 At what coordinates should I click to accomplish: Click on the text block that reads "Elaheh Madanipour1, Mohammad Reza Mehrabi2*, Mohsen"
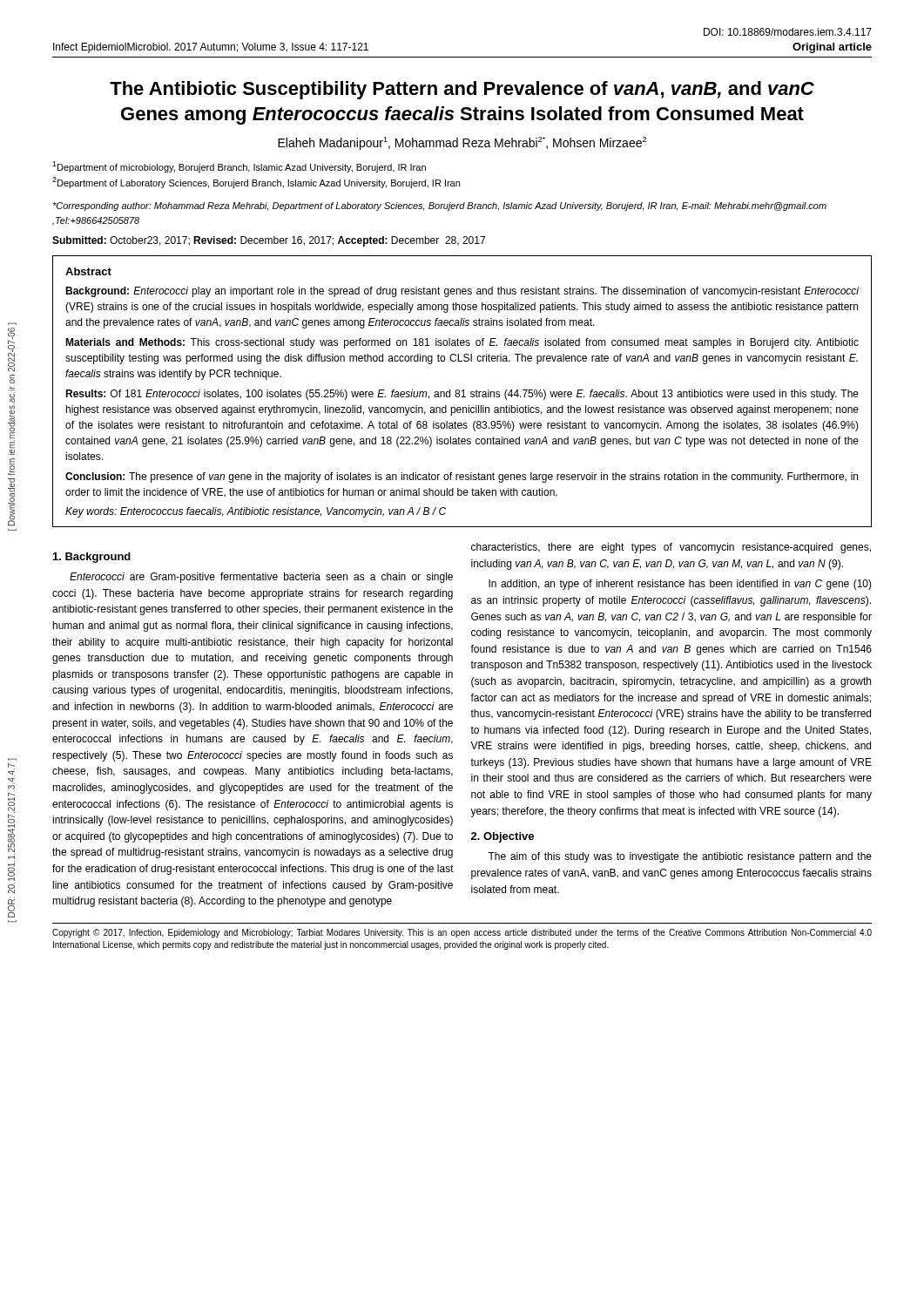point(462,143)
